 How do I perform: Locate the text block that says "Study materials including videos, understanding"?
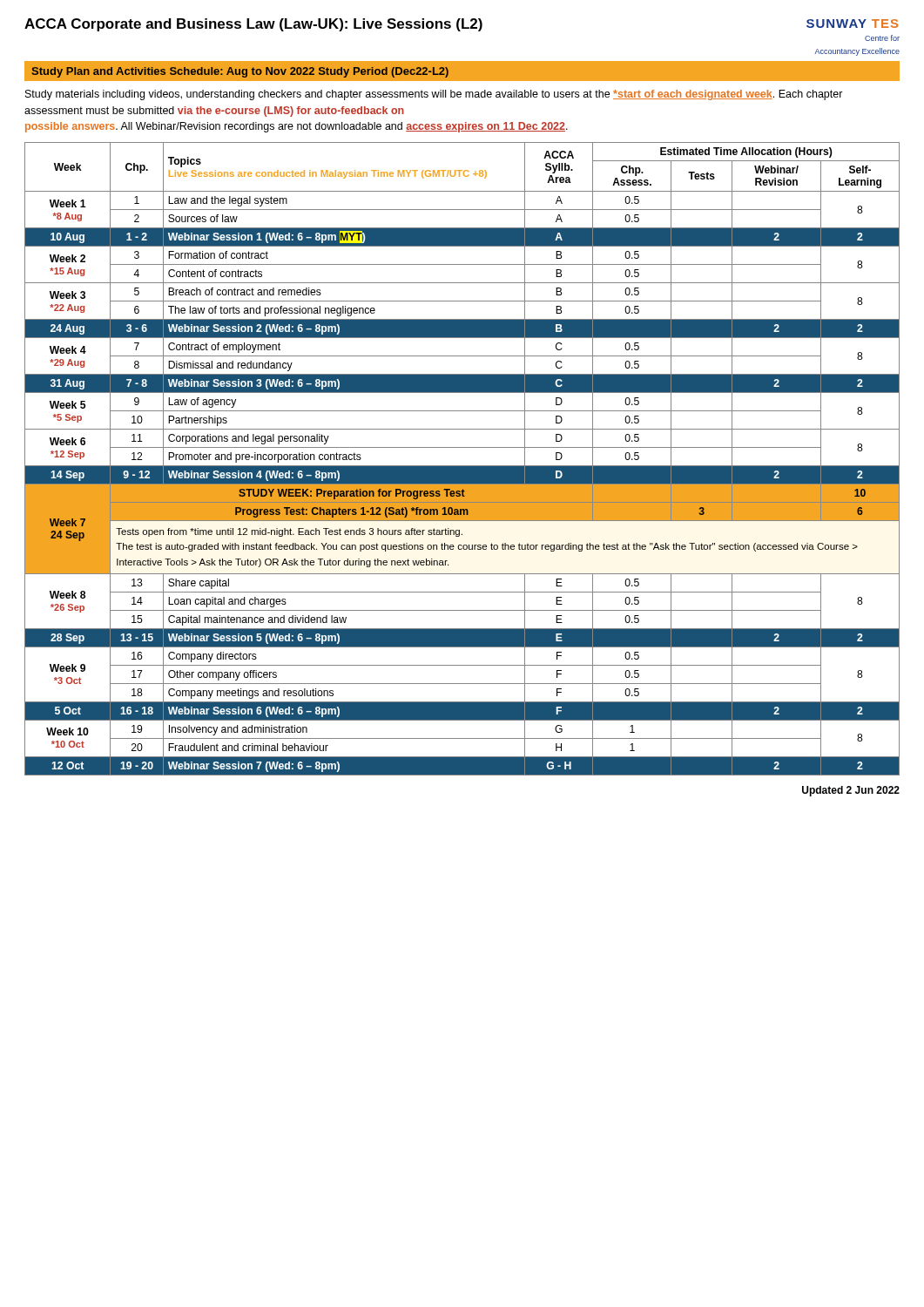pyautogui.click(x=434, y=95)
